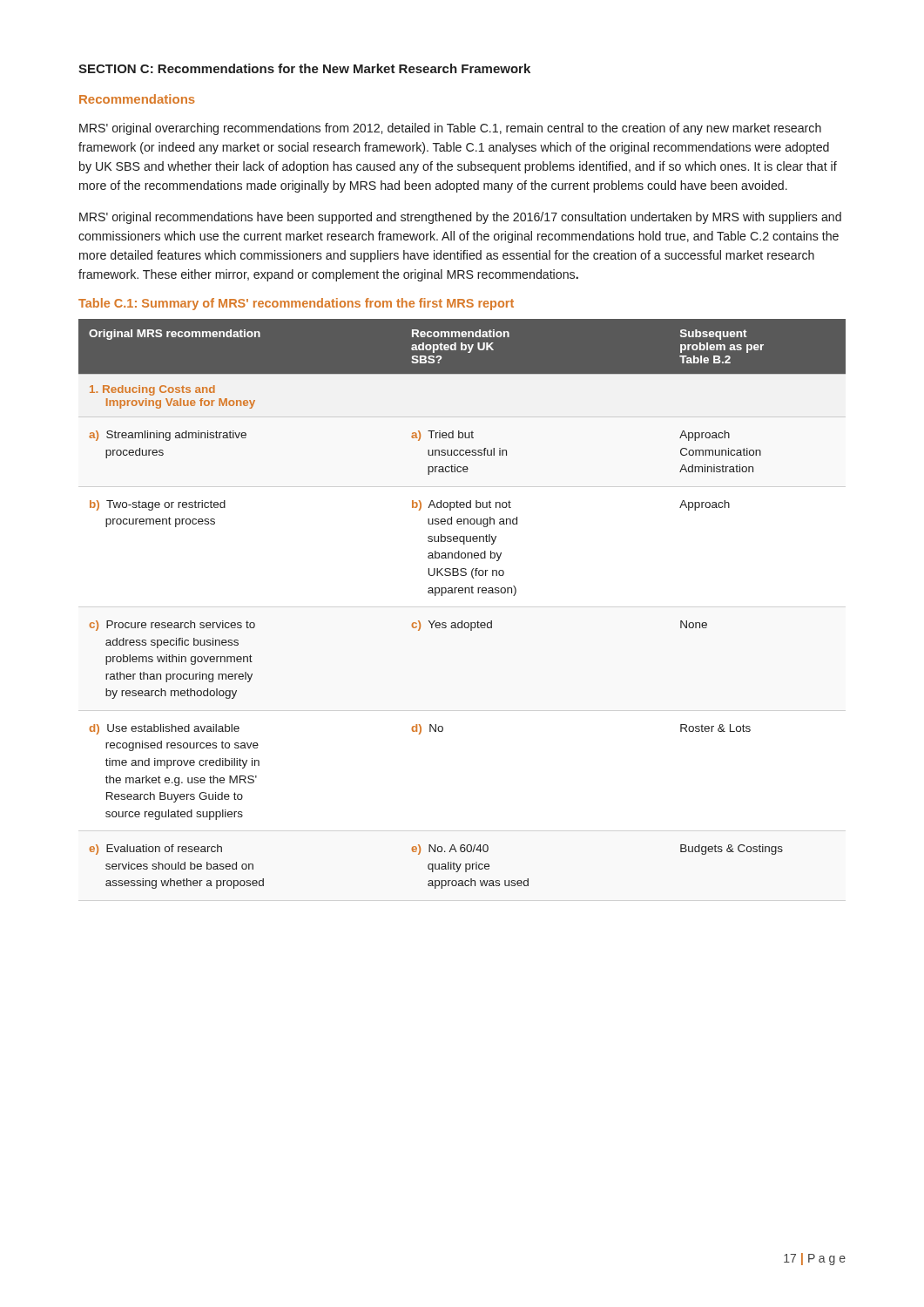Select the text starting "MRS' original overarching recommendations from 2012,"
Viewport: 924px width, 1307px height.
pyautogui.click(x=458, y=157)
